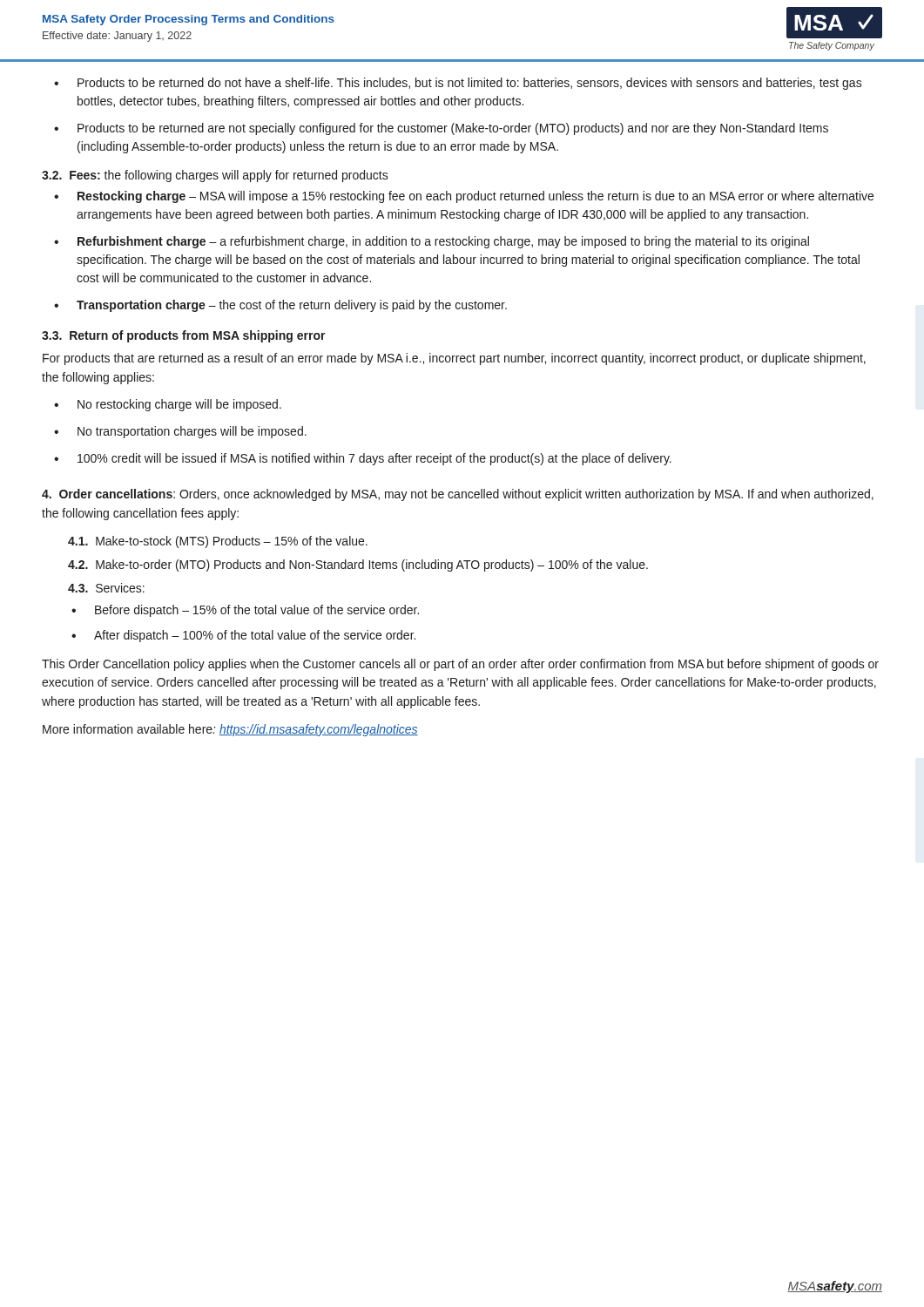Locate the passage starting "Before dispatch –"
Screen dimensions: 1307x924
(x=257, y=610)
